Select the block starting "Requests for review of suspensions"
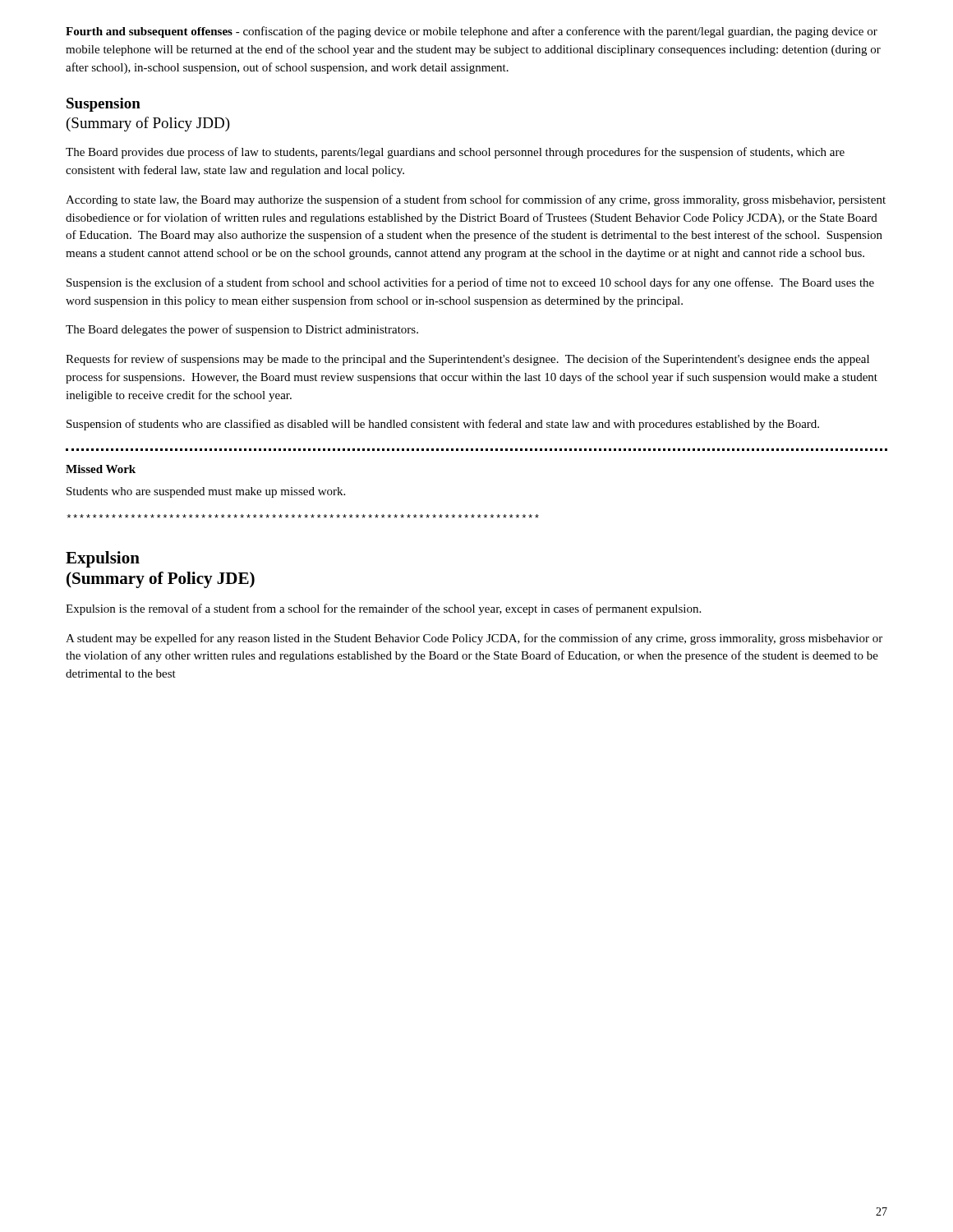Screen dimensions: 1232x953 (x=472, y=377)
